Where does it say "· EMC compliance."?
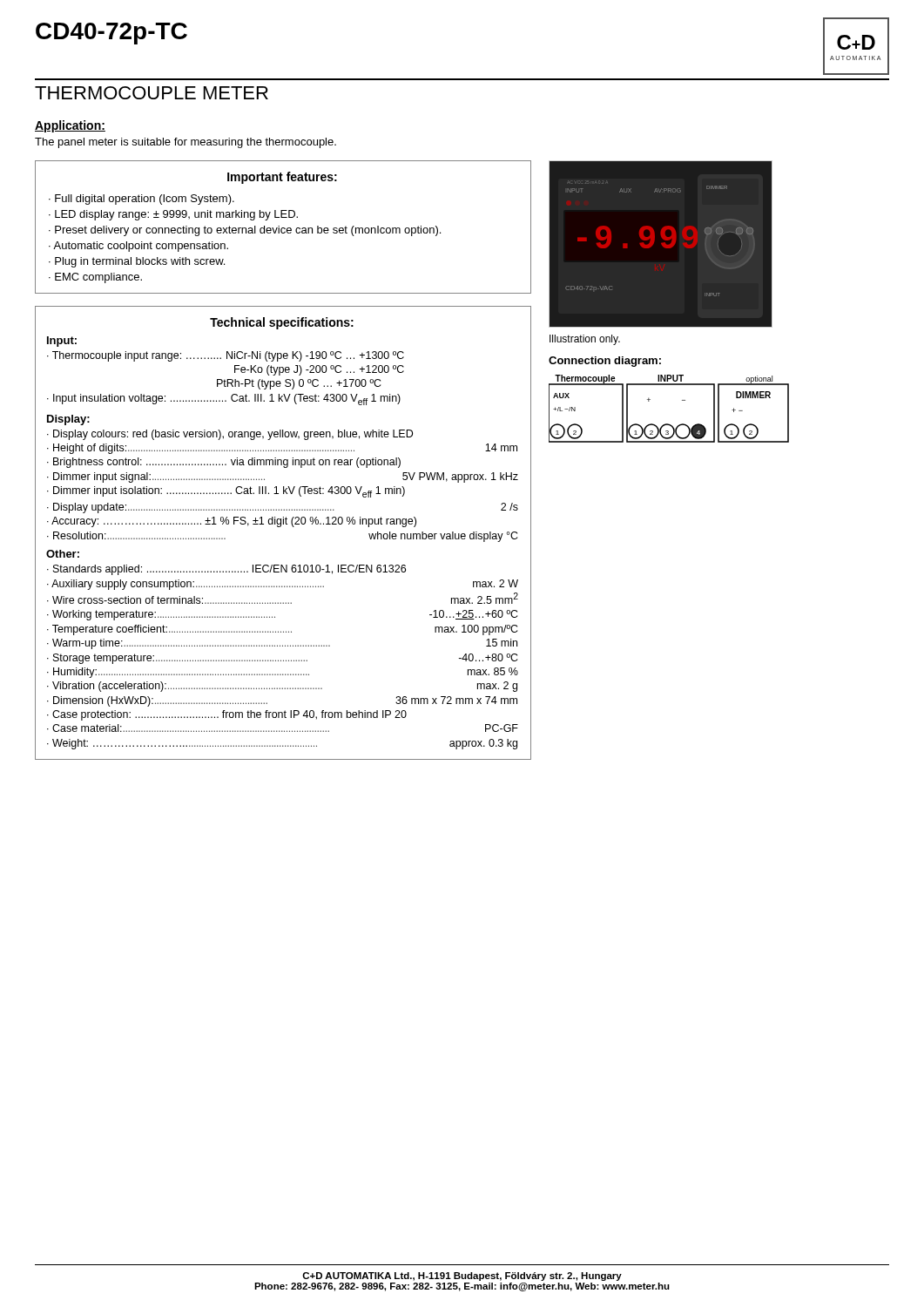 tap(95, 276)
